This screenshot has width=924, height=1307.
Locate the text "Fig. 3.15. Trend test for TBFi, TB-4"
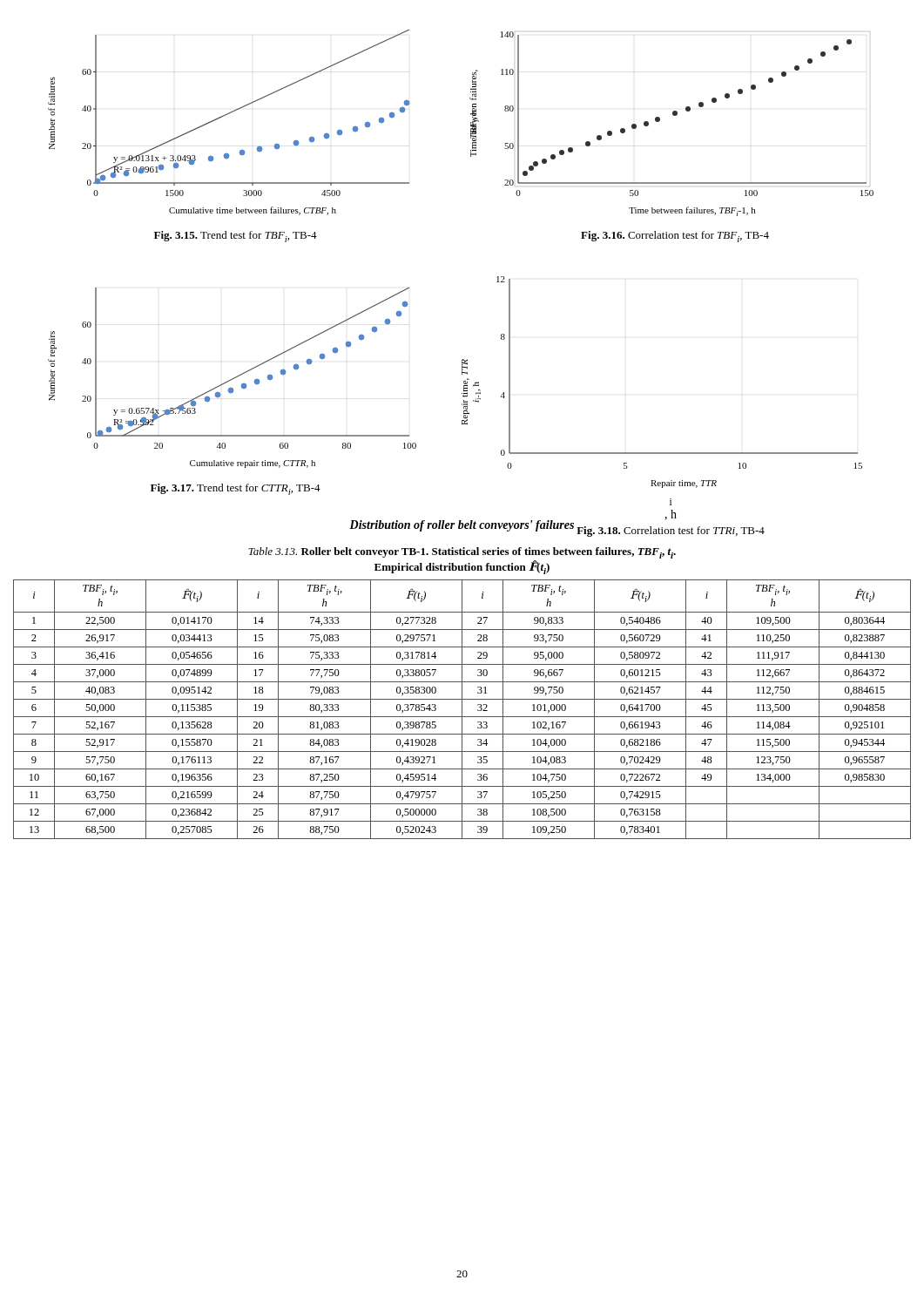[x=235, y=236]
